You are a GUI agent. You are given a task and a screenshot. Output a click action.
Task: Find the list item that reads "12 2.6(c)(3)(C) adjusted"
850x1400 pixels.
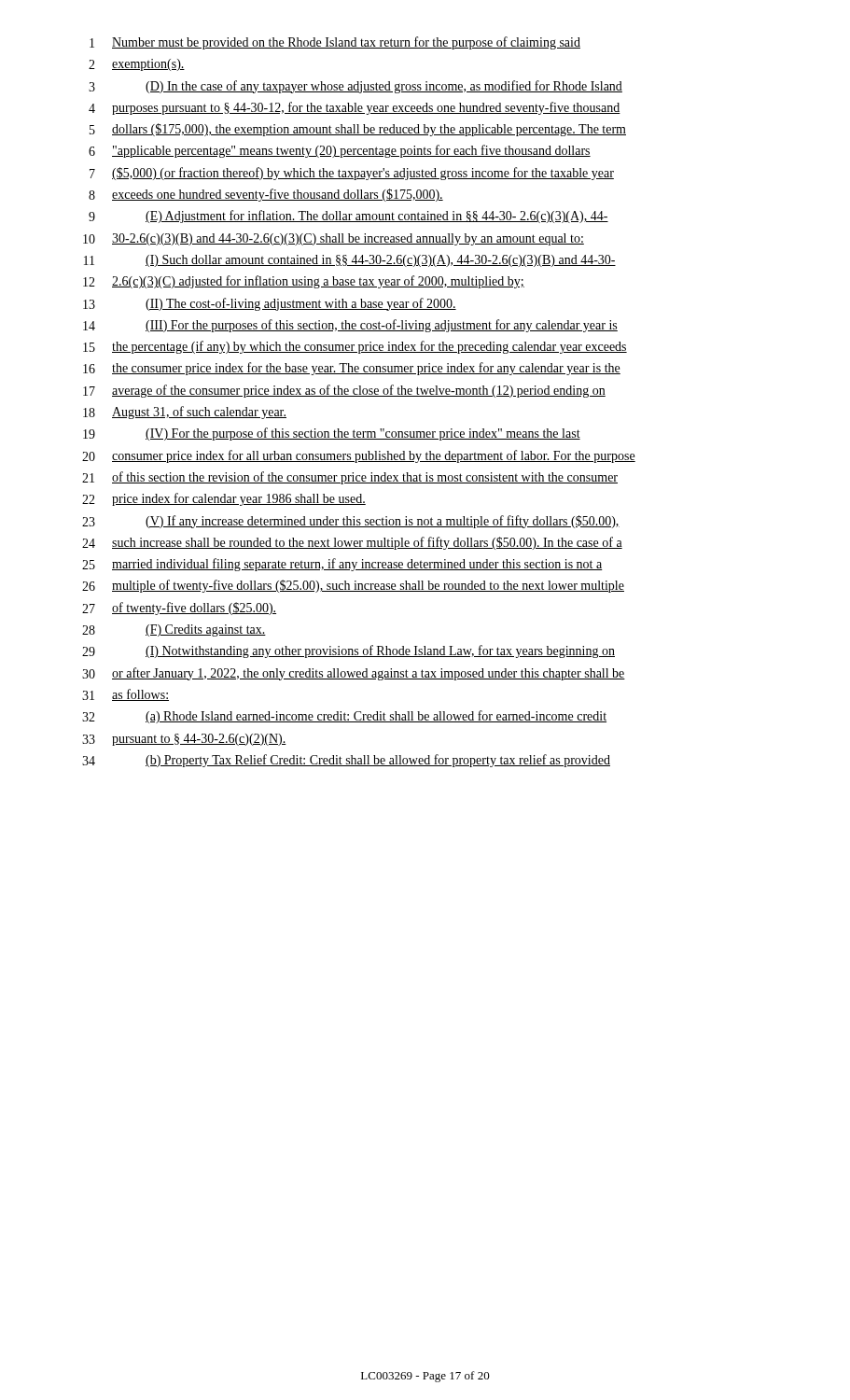point(425,283)
